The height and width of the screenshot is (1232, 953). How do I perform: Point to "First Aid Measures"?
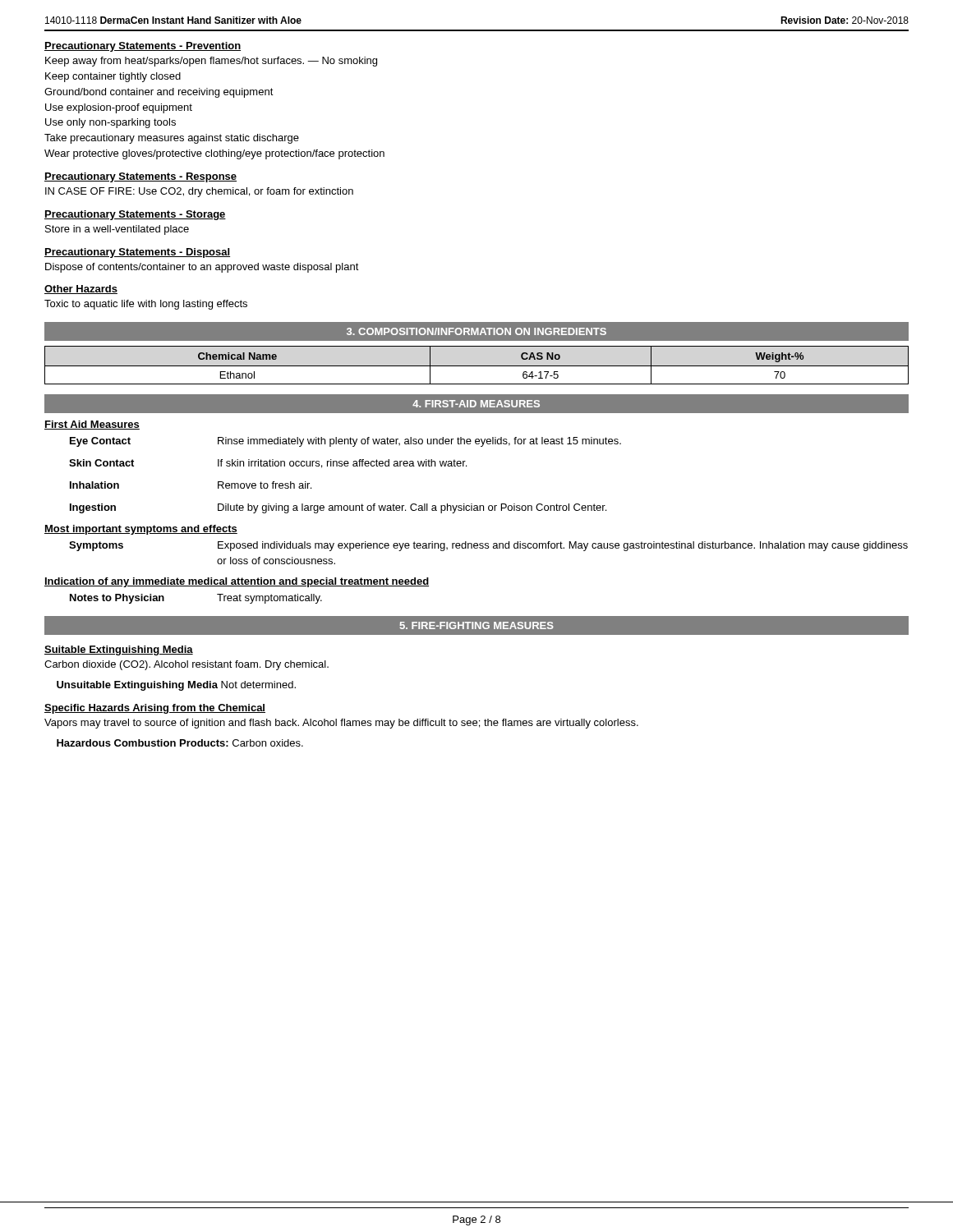coord(92,424)
